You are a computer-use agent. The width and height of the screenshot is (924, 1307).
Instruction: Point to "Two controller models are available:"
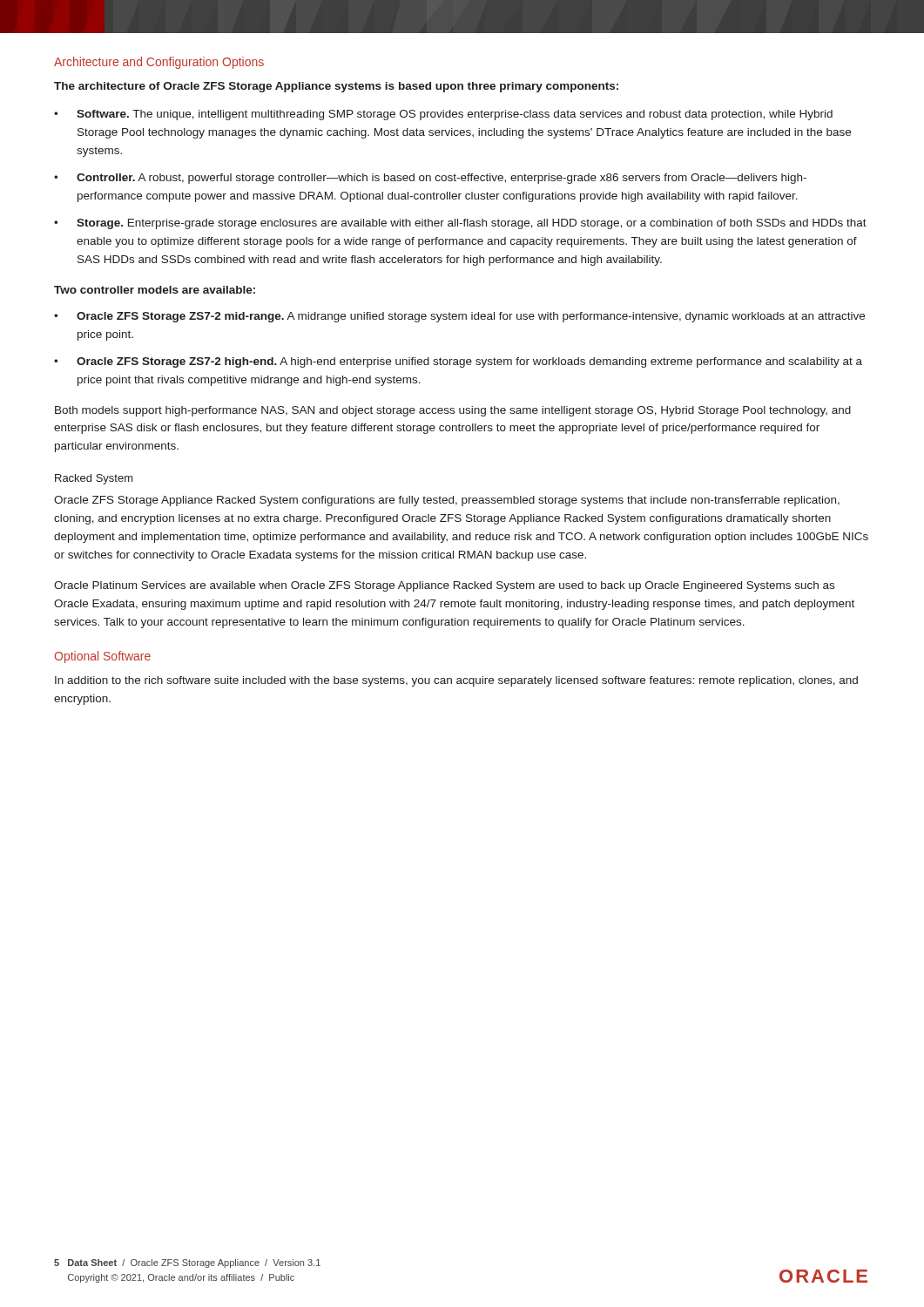(x=155, y=289)
